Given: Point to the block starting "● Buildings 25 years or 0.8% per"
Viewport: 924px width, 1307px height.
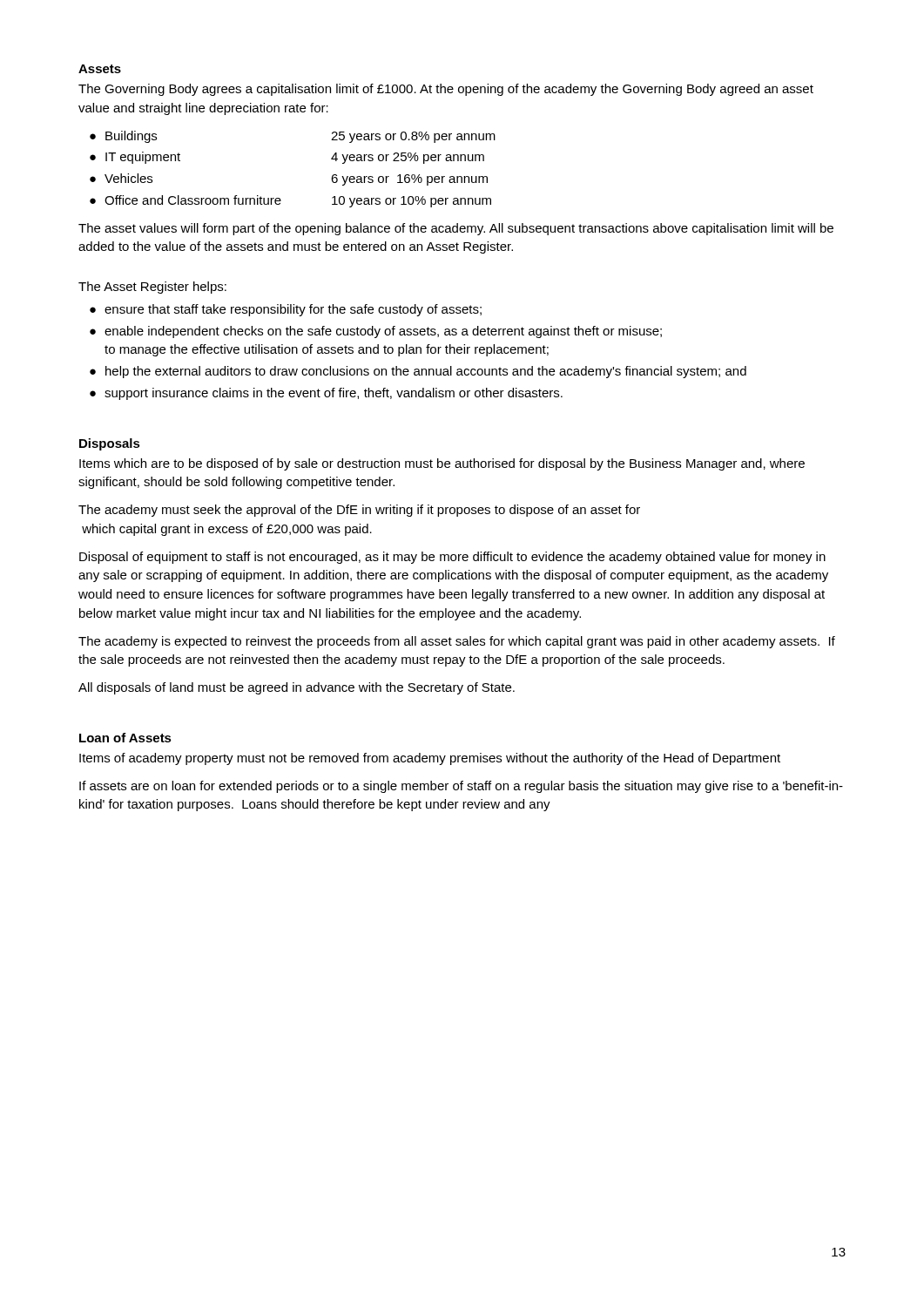Looking at the screenshot, I should (x=467, y=135).
